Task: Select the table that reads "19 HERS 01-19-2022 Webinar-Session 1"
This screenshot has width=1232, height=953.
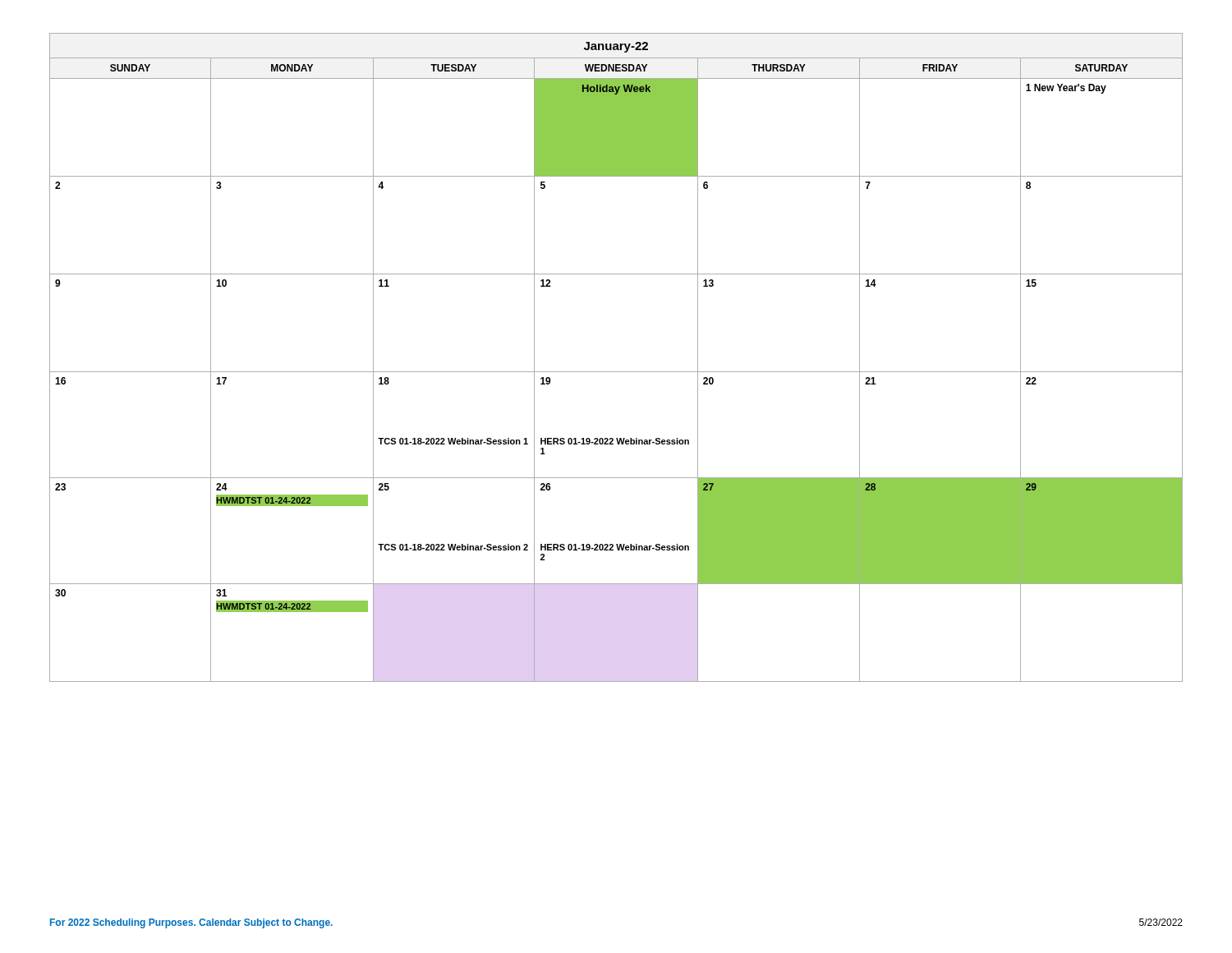Action: [x=616, y=357]
